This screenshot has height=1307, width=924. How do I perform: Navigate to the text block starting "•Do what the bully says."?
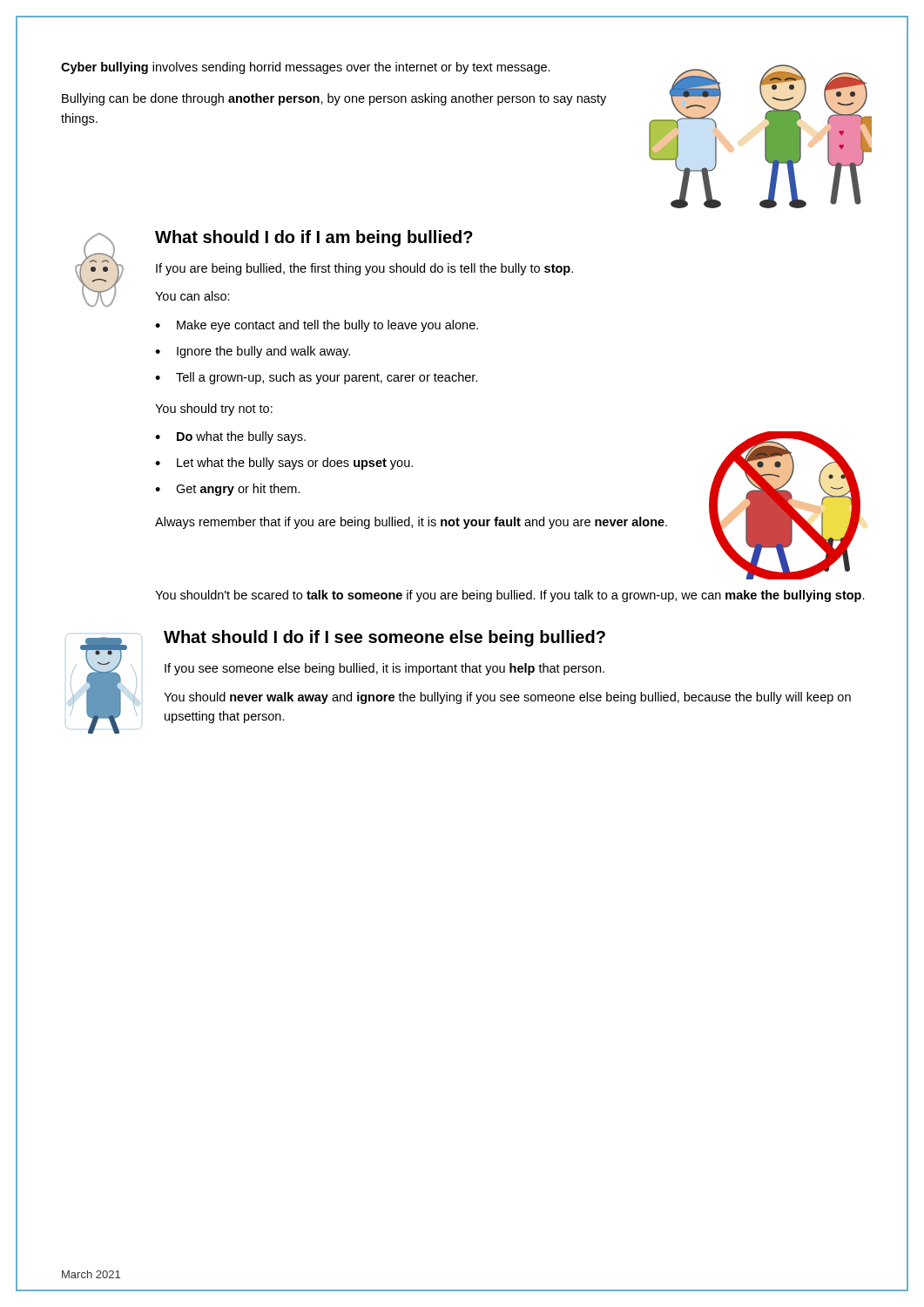pyautogui.click(x=231, y=438)
